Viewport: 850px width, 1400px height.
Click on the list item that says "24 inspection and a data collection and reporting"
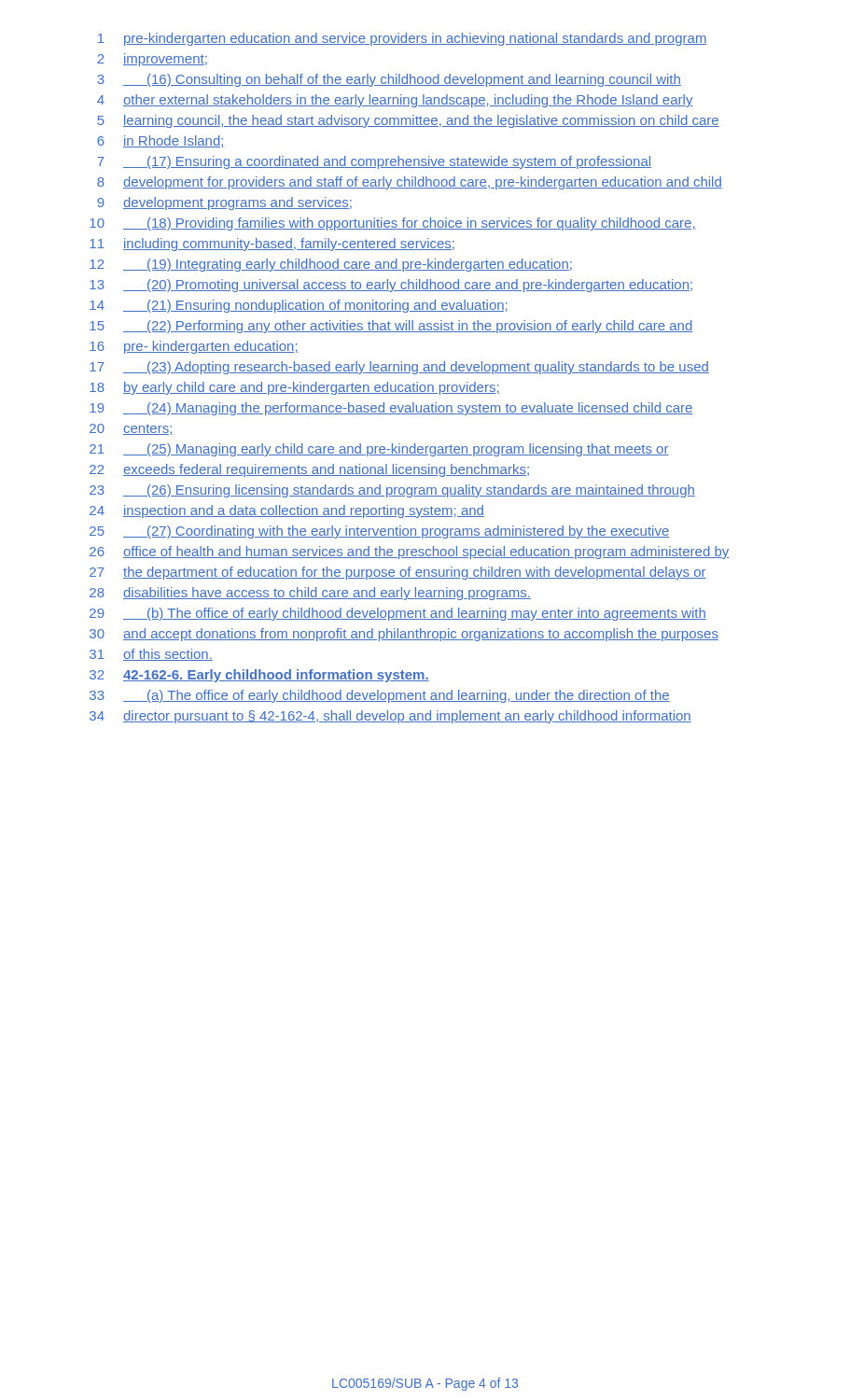tap(434, 510)
